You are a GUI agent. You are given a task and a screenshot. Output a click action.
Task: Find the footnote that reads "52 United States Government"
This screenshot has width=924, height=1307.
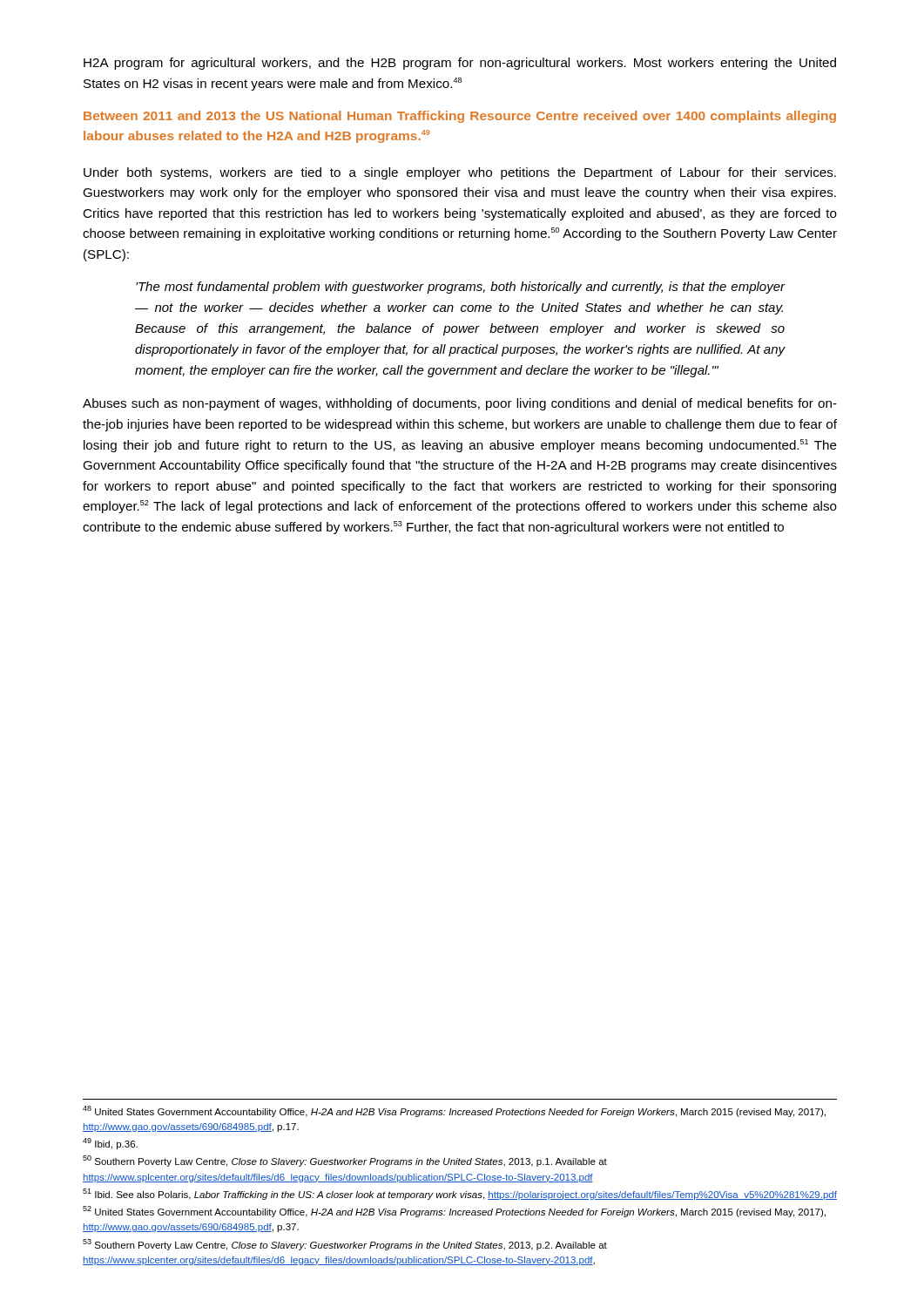[x=455, y=1219]
